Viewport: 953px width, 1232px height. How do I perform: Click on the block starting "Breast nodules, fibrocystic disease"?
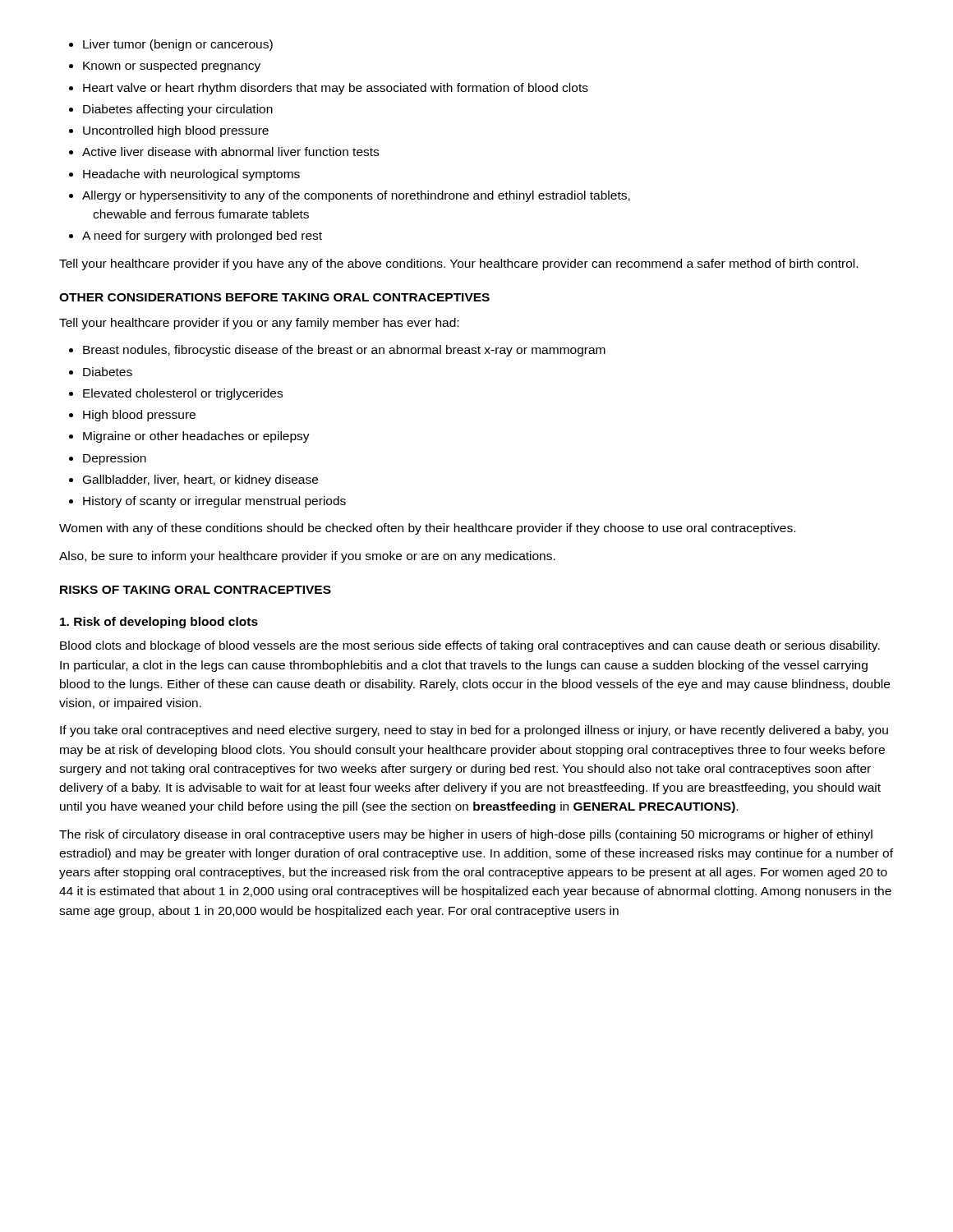[x=488, y=350]
